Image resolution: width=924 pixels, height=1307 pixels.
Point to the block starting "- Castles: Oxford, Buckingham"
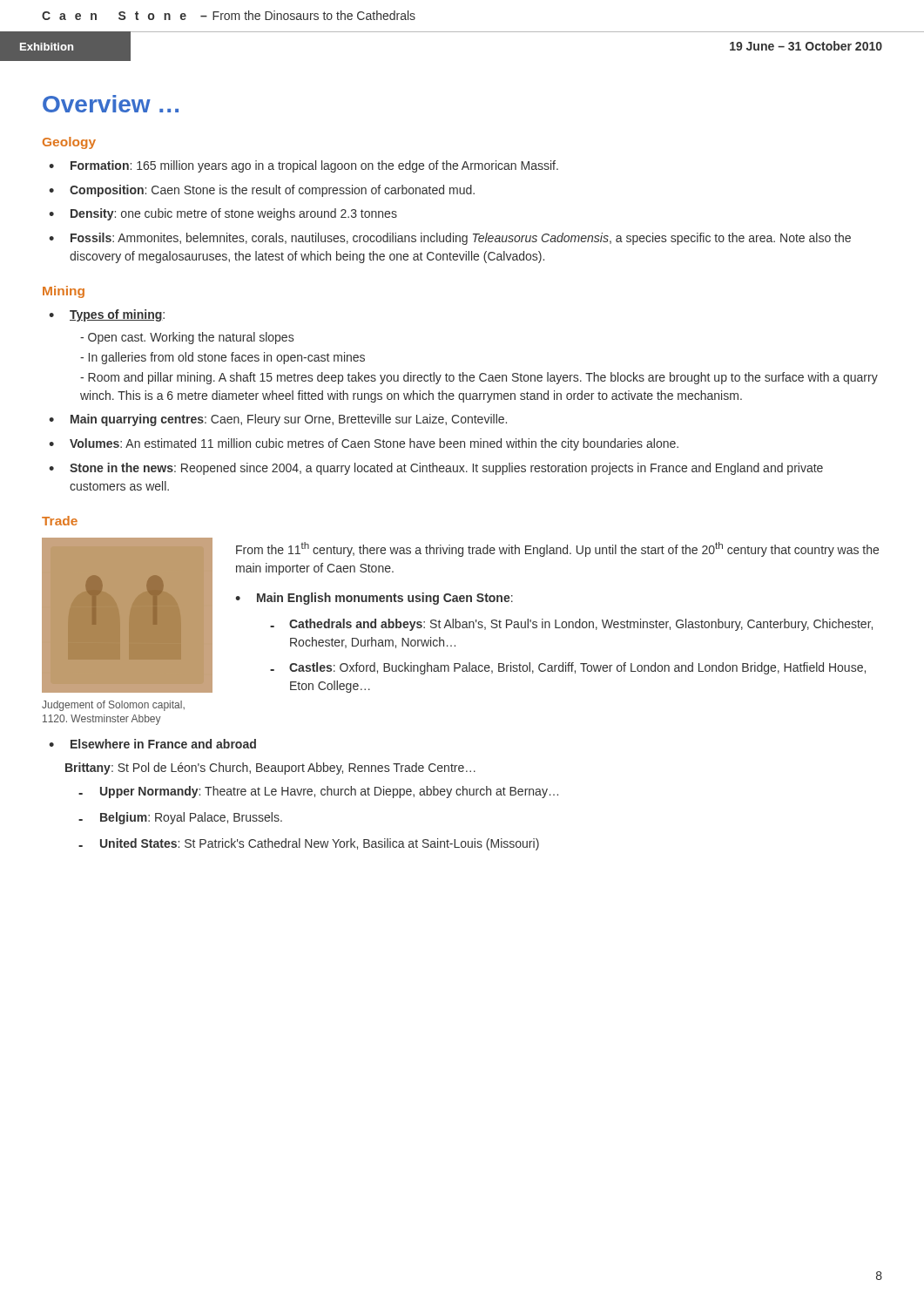pyautogui.click(x=576, y=677)
